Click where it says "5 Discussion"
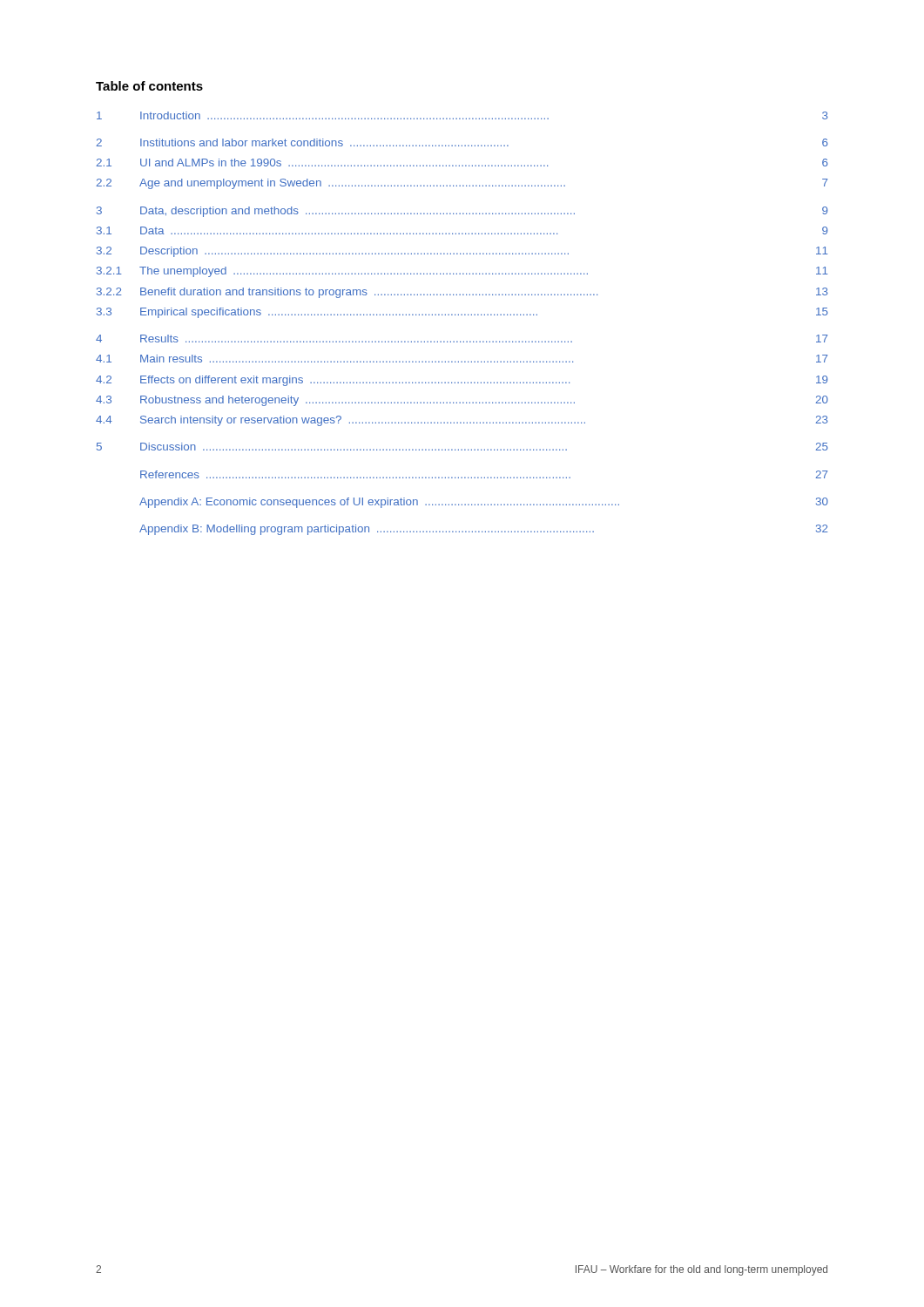Image resolution: width=924 pixels, height=1307 pixels. click(462, 447)
